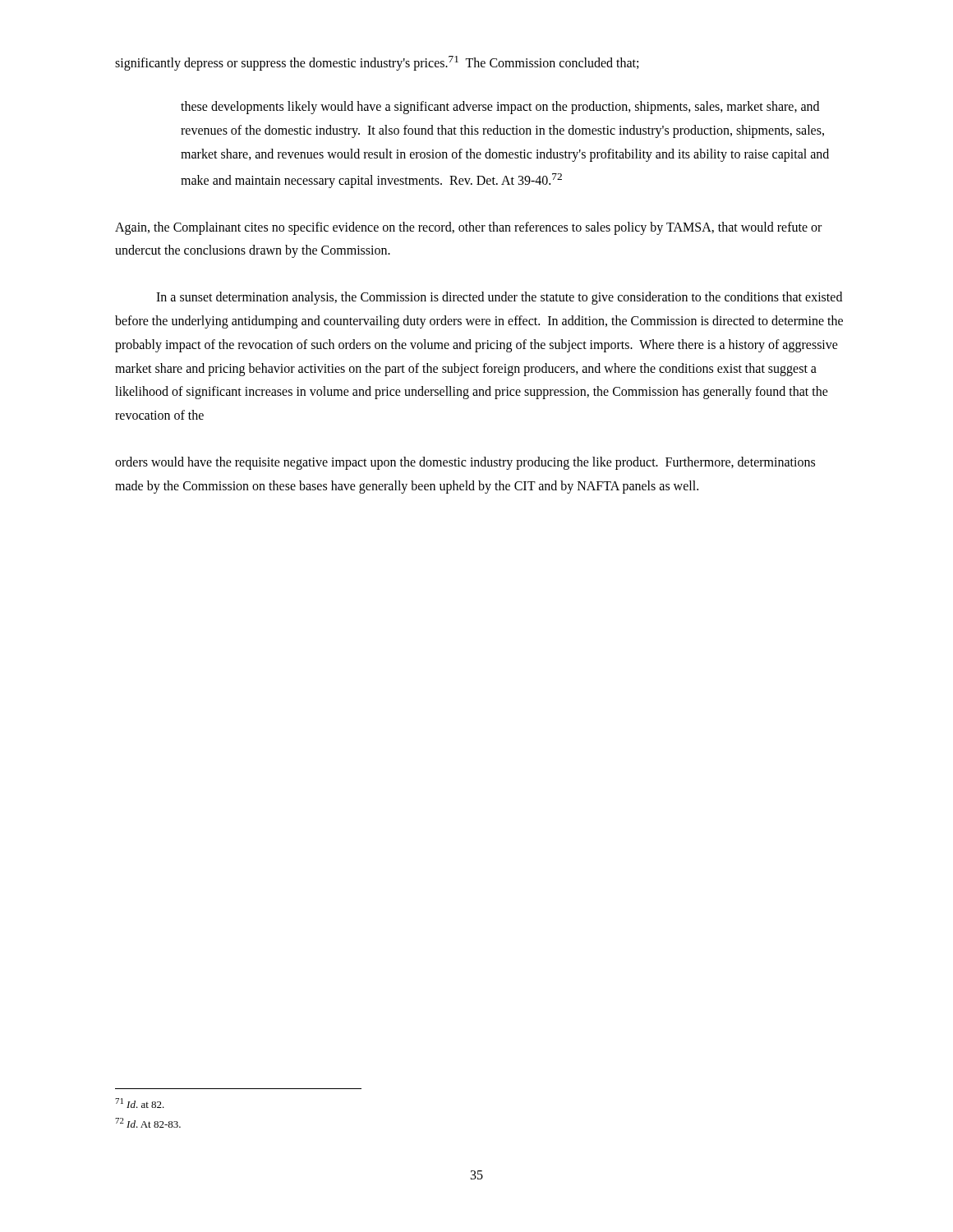Select the text block containing "In a sunset determination analysis, the"

tap(479, 356)
